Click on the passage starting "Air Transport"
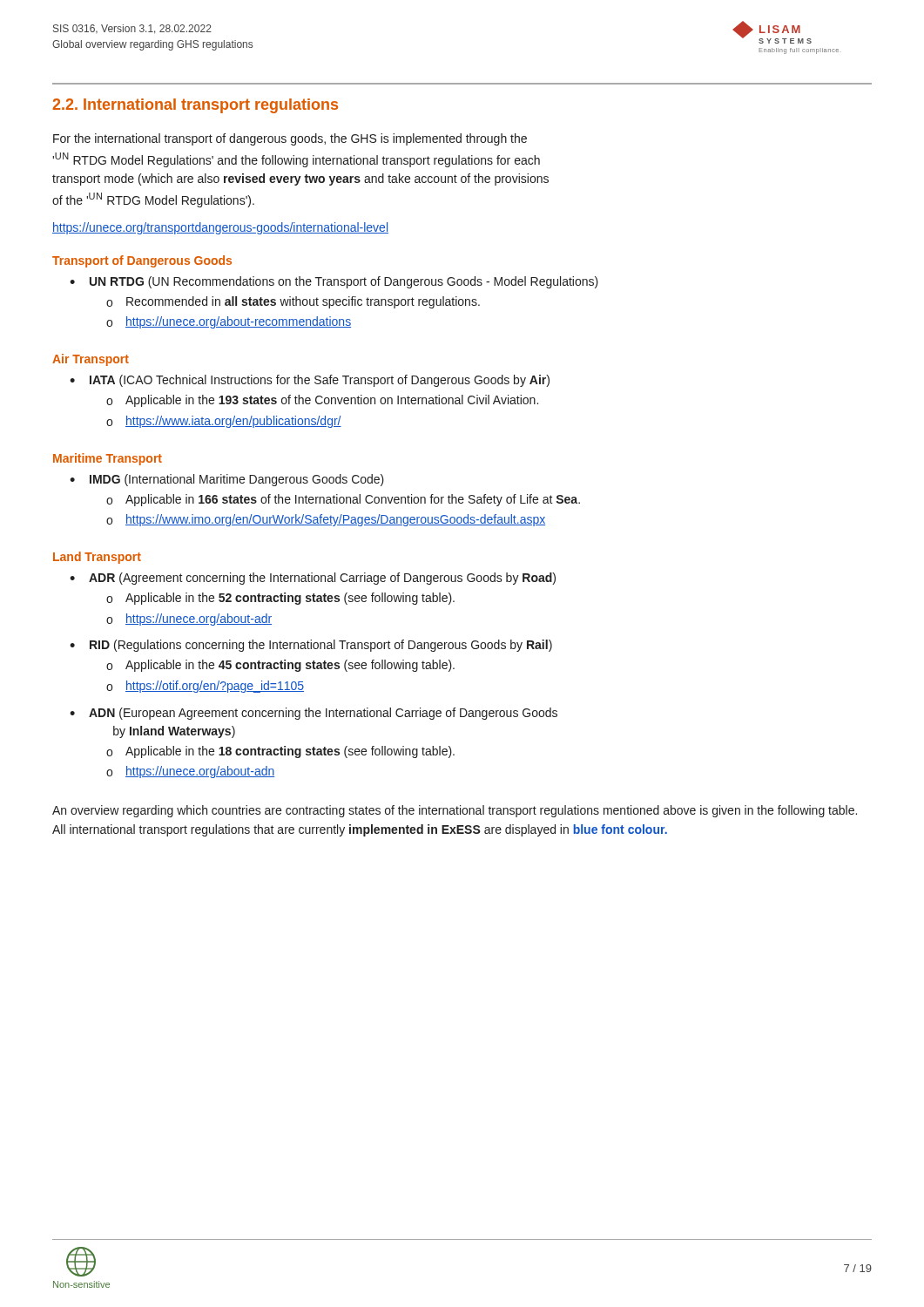924x1307 pixels. coord(91,359)
